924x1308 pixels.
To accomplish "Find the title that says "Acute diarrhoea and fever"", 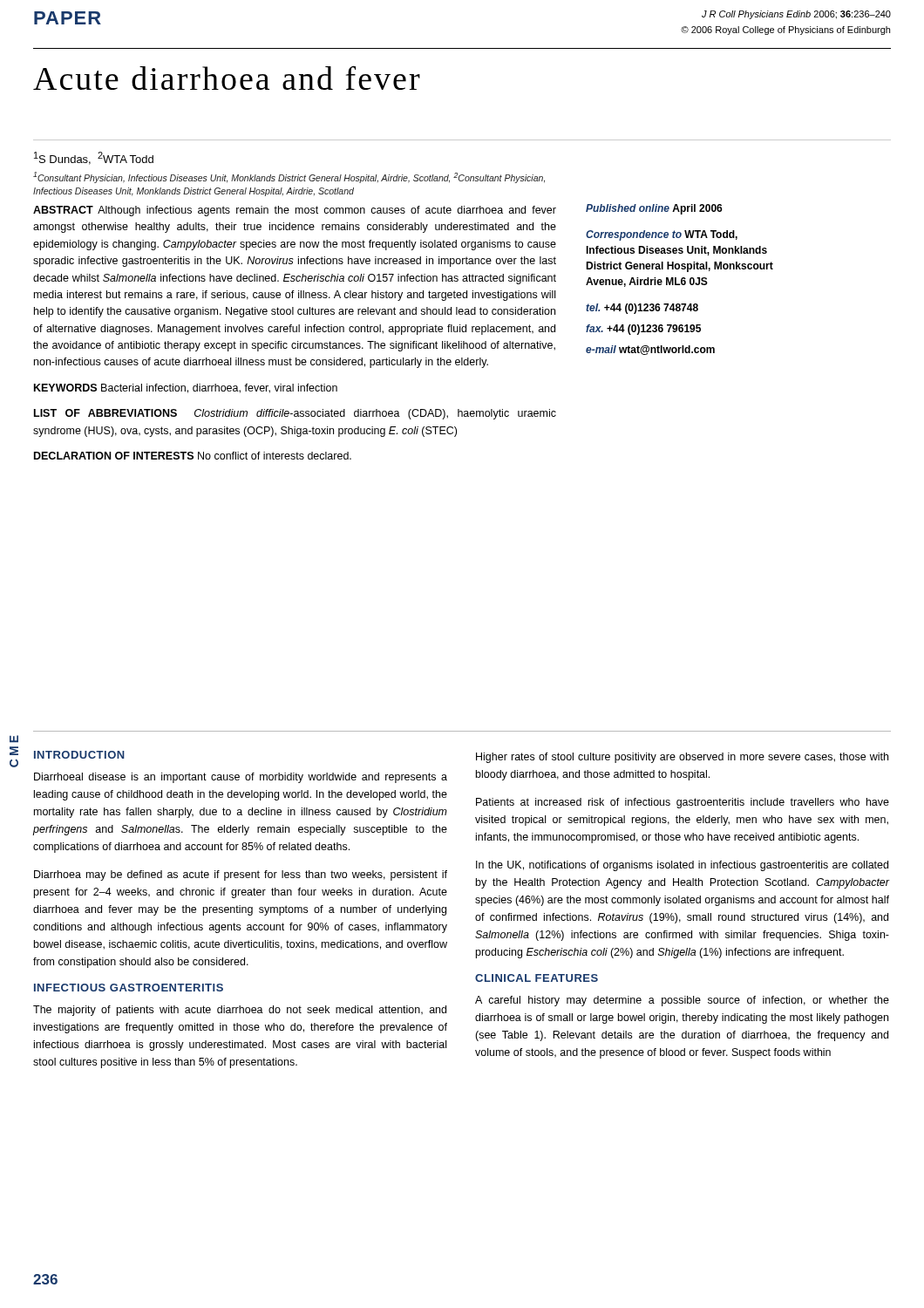I will coord(227,78).
